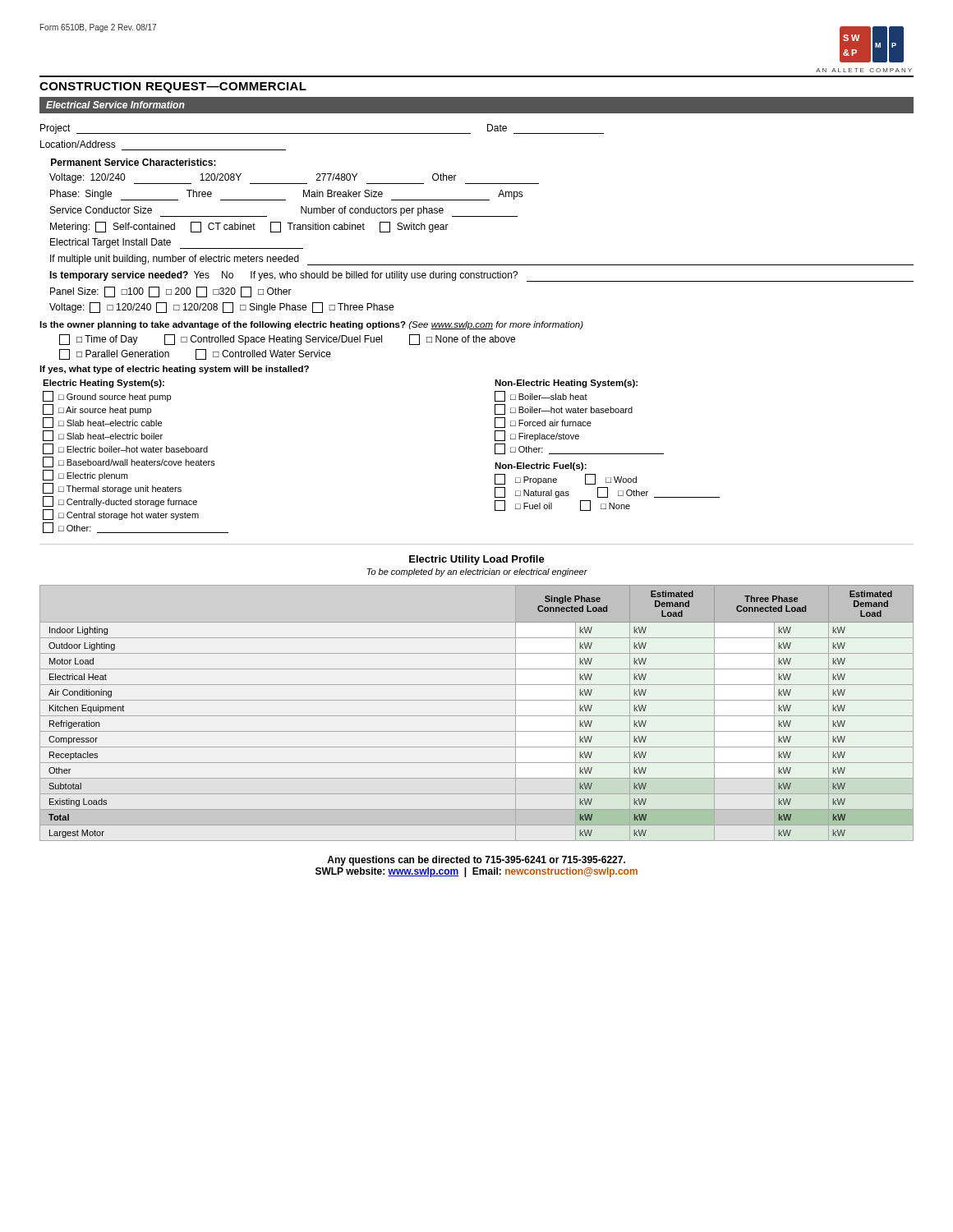This screenshot has width=953, height=1232.
Task: Navigate to the text block starting "CONSTRUCTION REQUEST—COMMERCIAL"
Action: 173,86
